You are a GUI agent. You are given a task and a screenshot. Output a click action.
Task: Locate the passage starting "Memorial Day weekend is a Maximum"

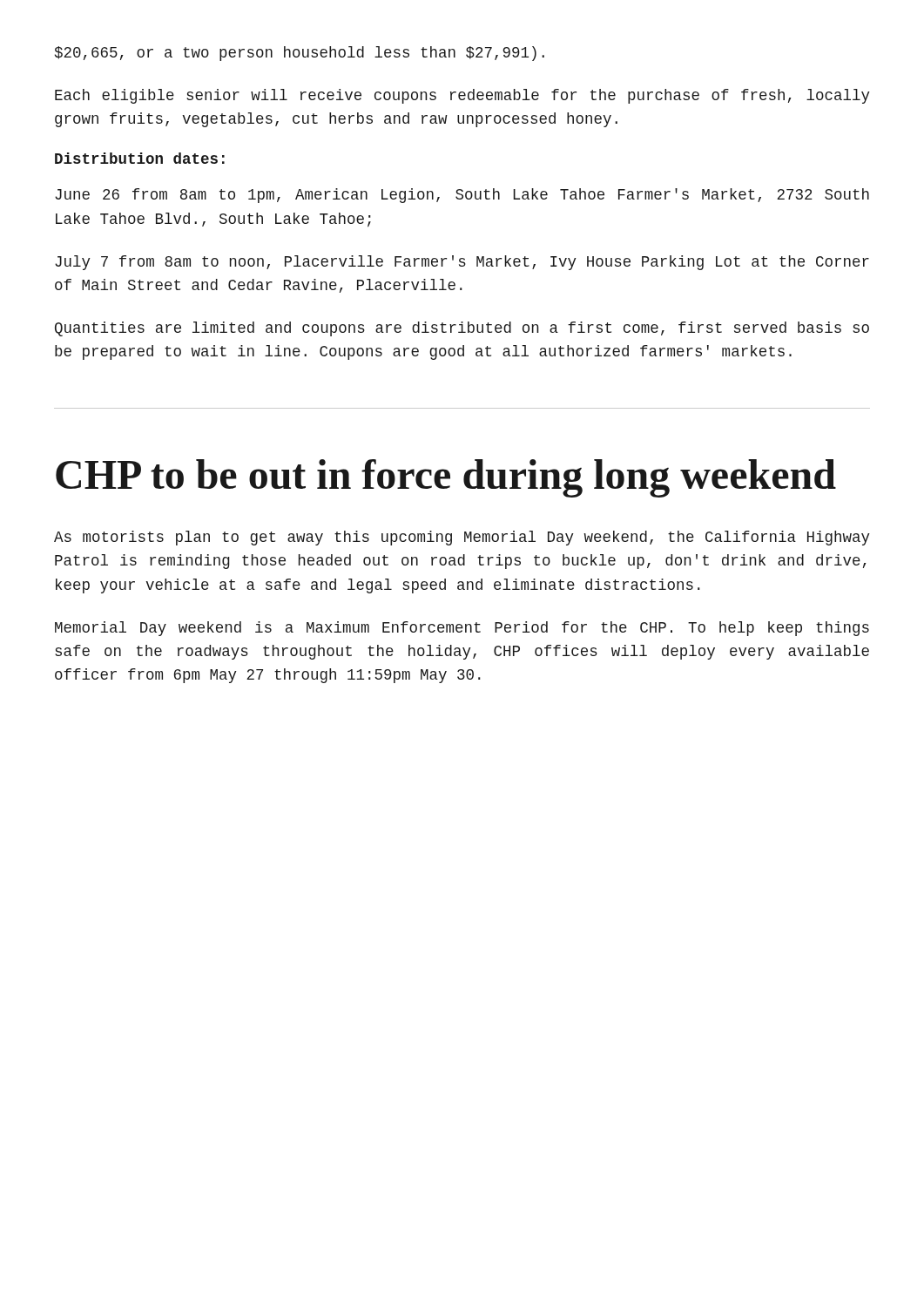(462, 652)
